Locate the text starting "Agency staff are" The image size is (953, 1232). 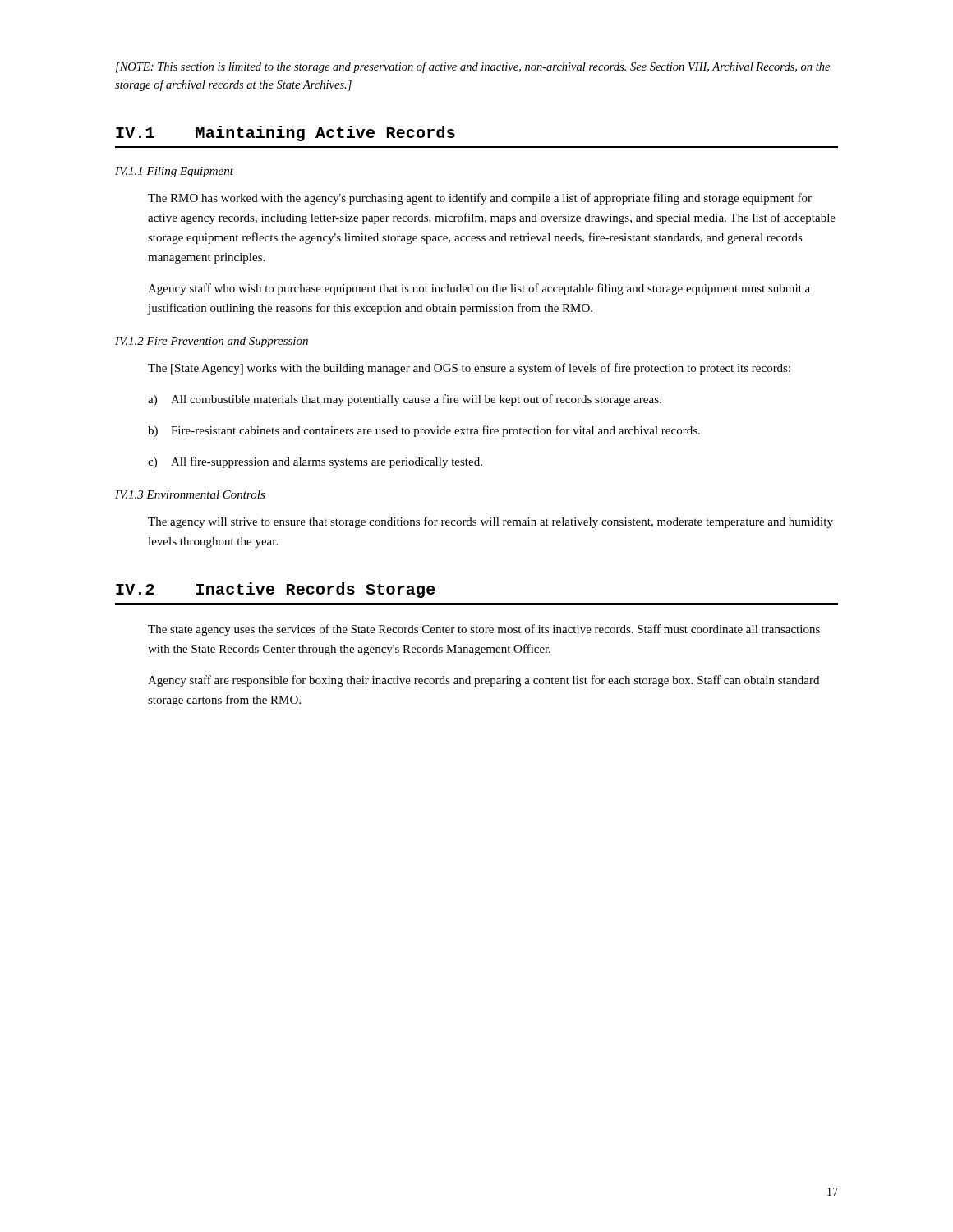484,690
